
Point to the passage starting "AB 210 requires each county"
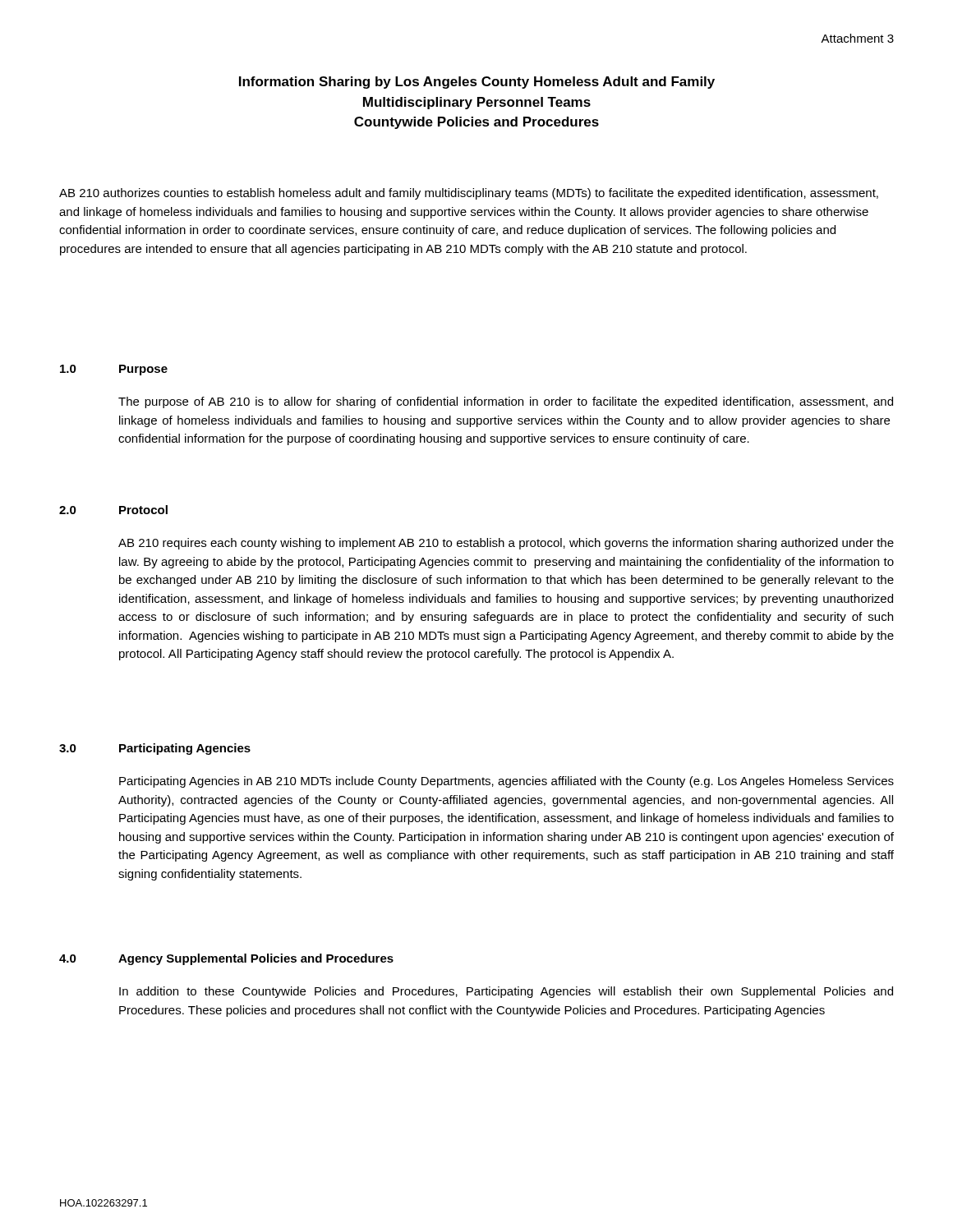506,599
